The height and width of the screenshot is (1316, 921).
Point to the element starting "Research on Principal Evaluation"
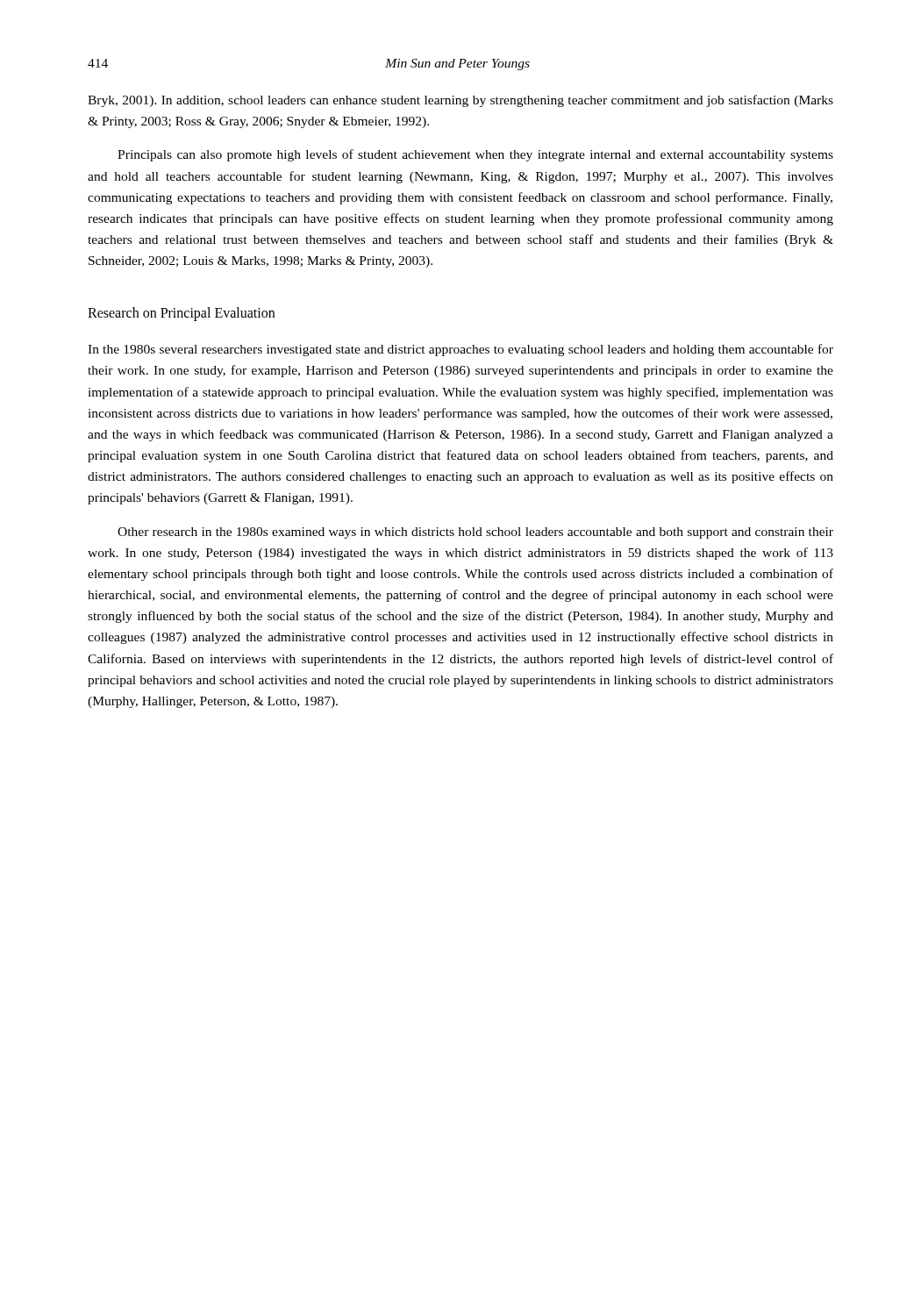[x=181, y=313]
